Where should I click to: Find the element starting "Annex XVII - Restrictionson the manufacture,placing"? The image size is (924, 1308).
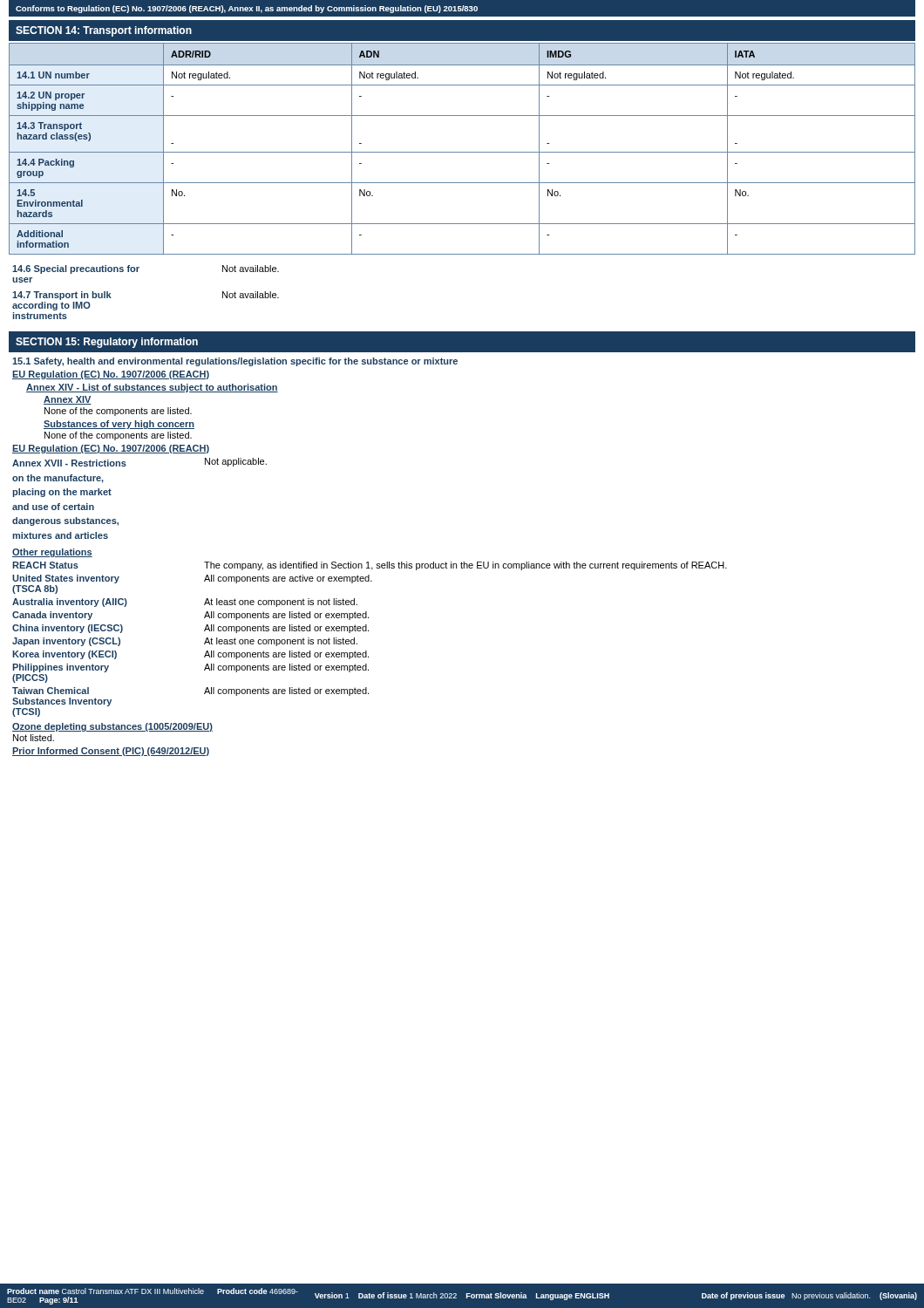(x=77, y=462)
